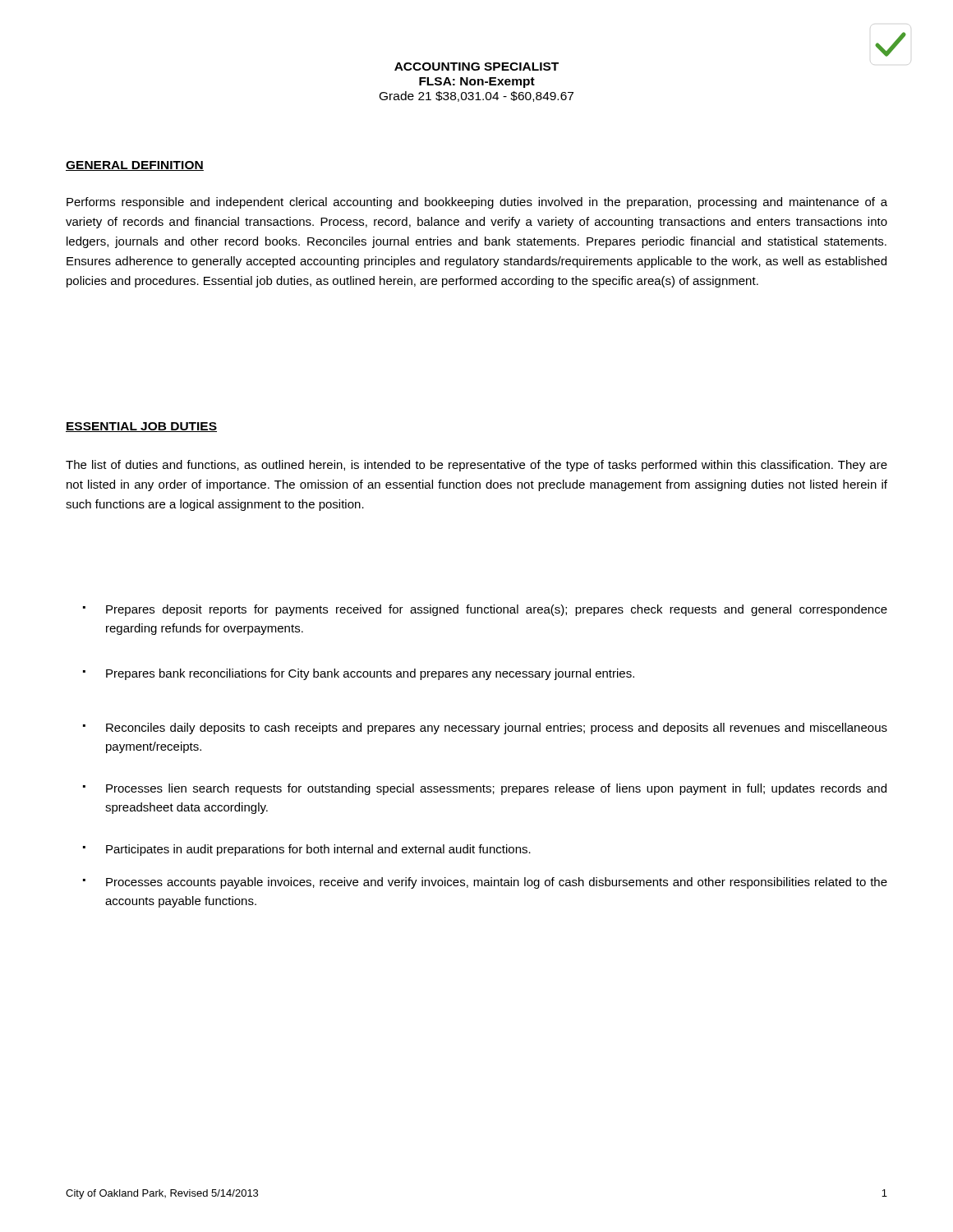Select the logo

point(891,46)
